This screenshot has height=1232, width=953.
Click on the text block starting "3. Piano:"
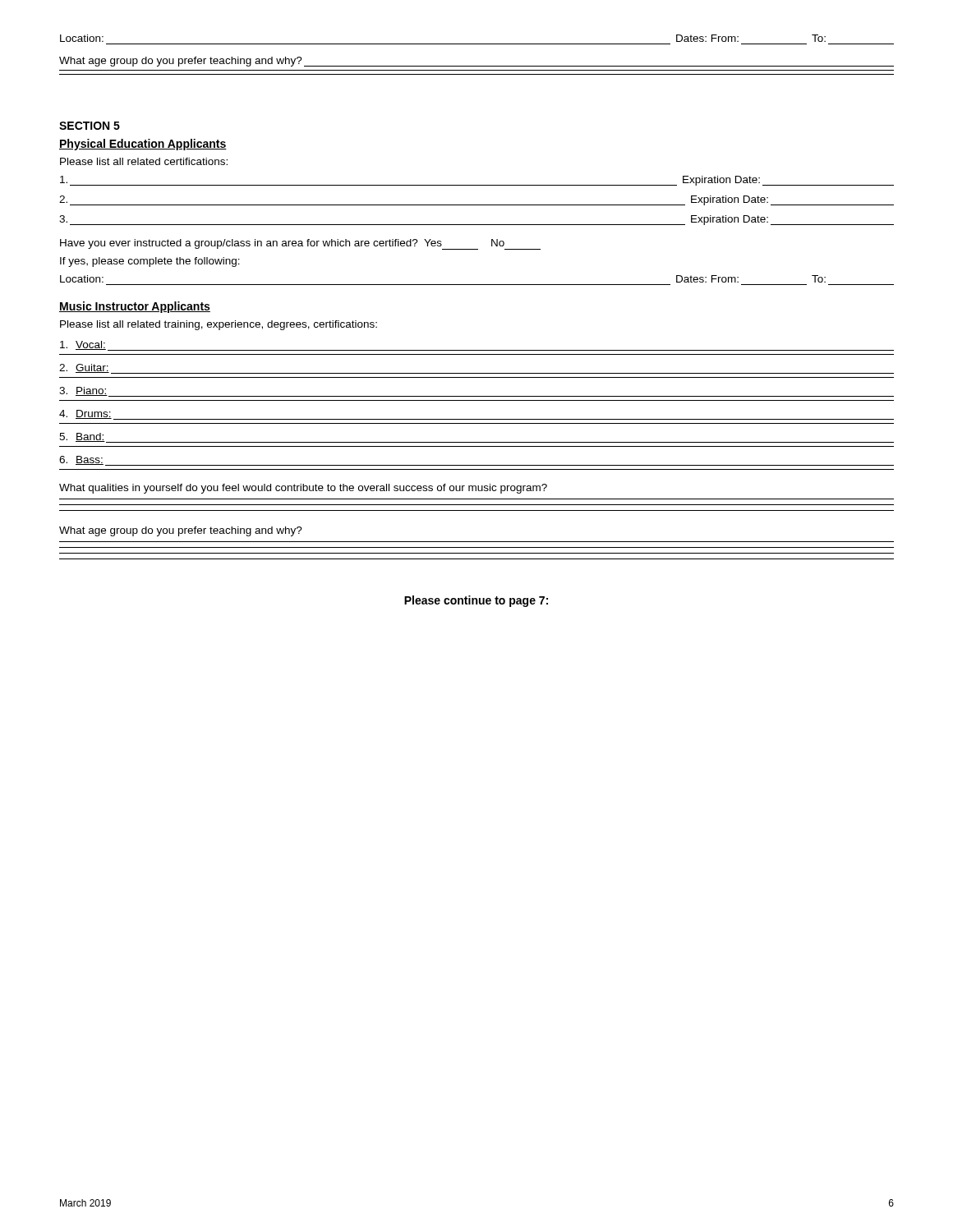point(476,393)
